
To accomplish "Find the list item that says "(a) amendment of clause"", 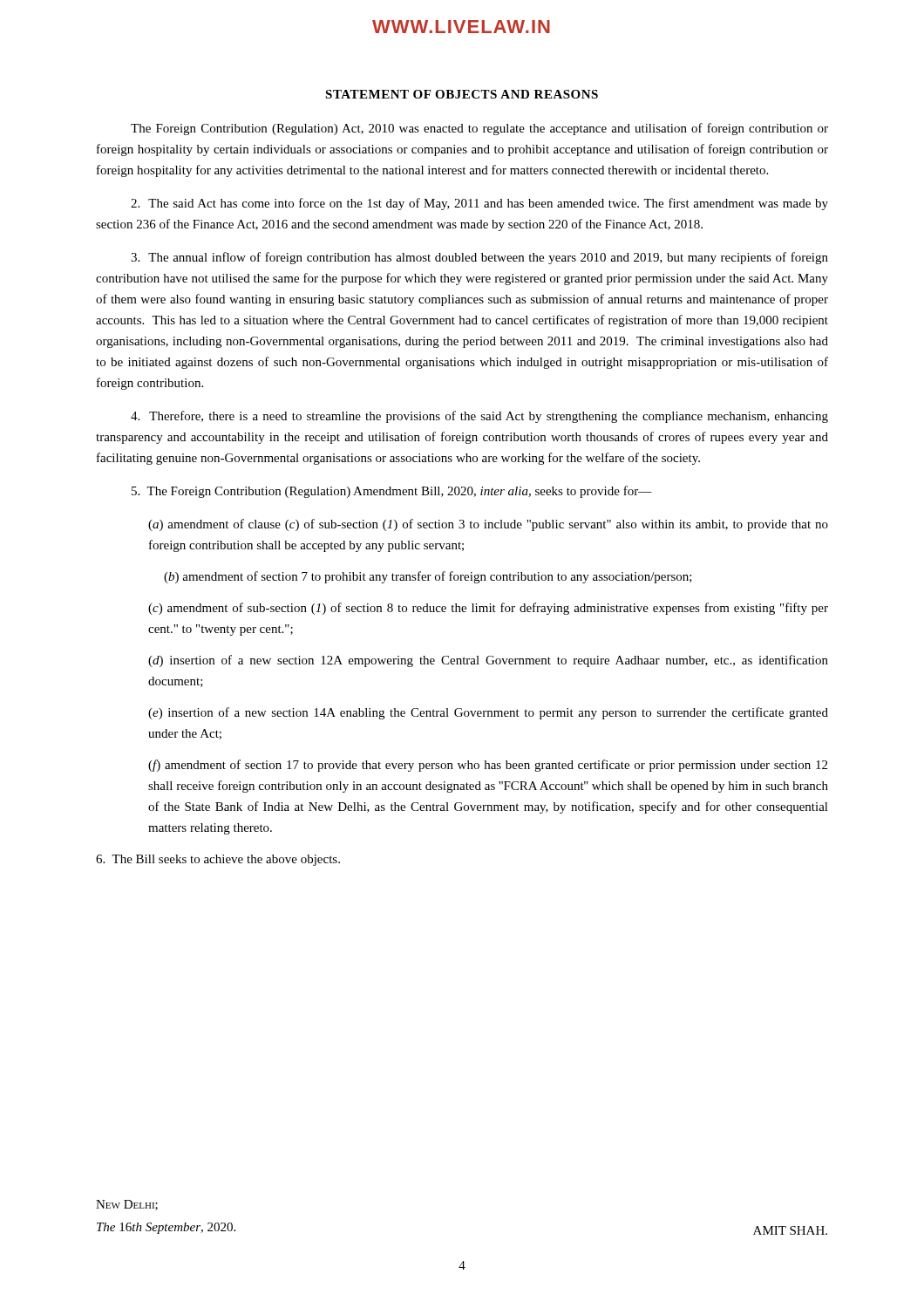I will (x=488, y=535).
